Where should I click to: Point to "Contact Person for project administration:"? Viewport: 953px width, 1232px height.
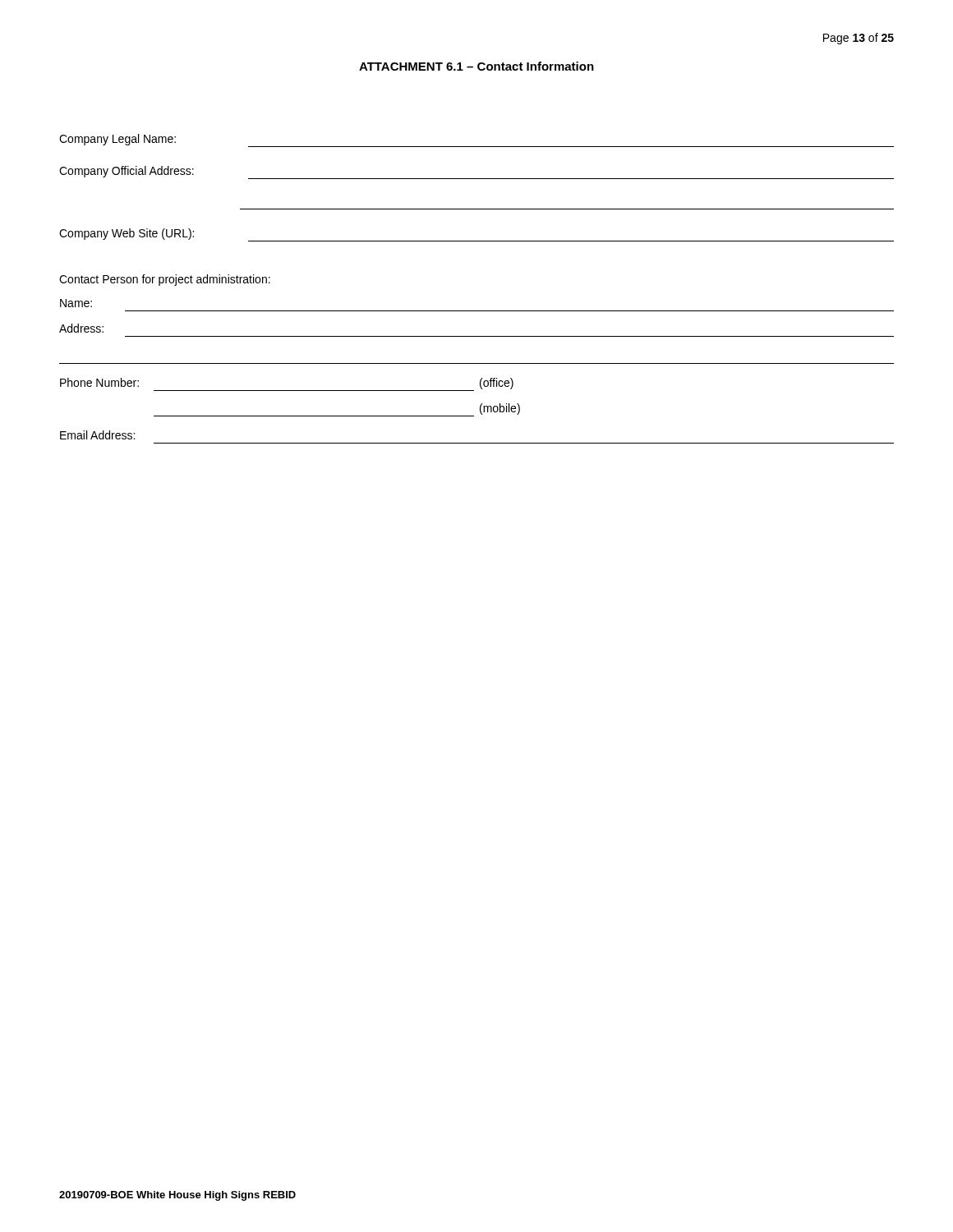click(165, 279)
